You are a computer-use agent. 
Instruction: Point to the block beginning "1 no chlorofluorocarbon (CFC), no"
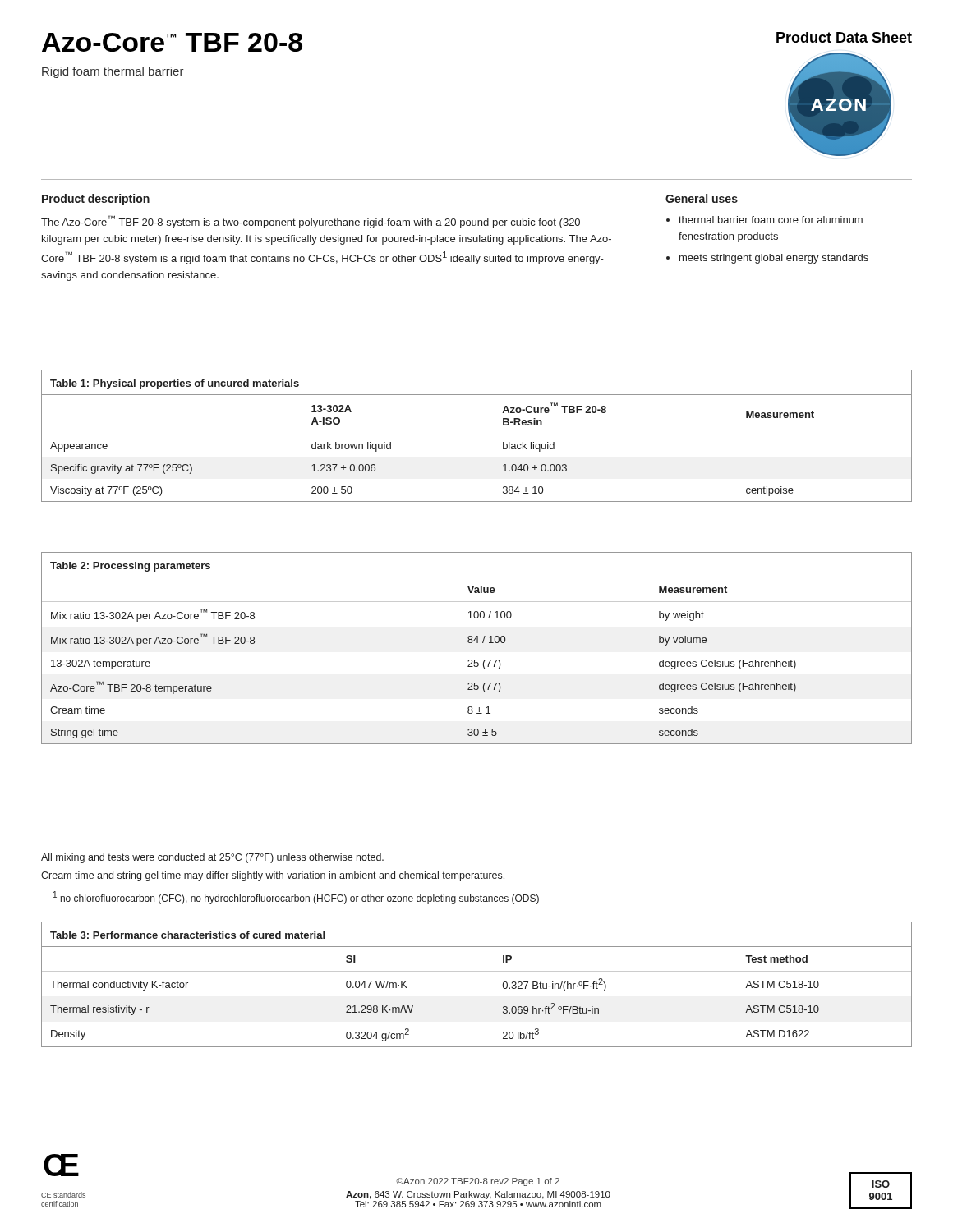(x=296, y=897)
